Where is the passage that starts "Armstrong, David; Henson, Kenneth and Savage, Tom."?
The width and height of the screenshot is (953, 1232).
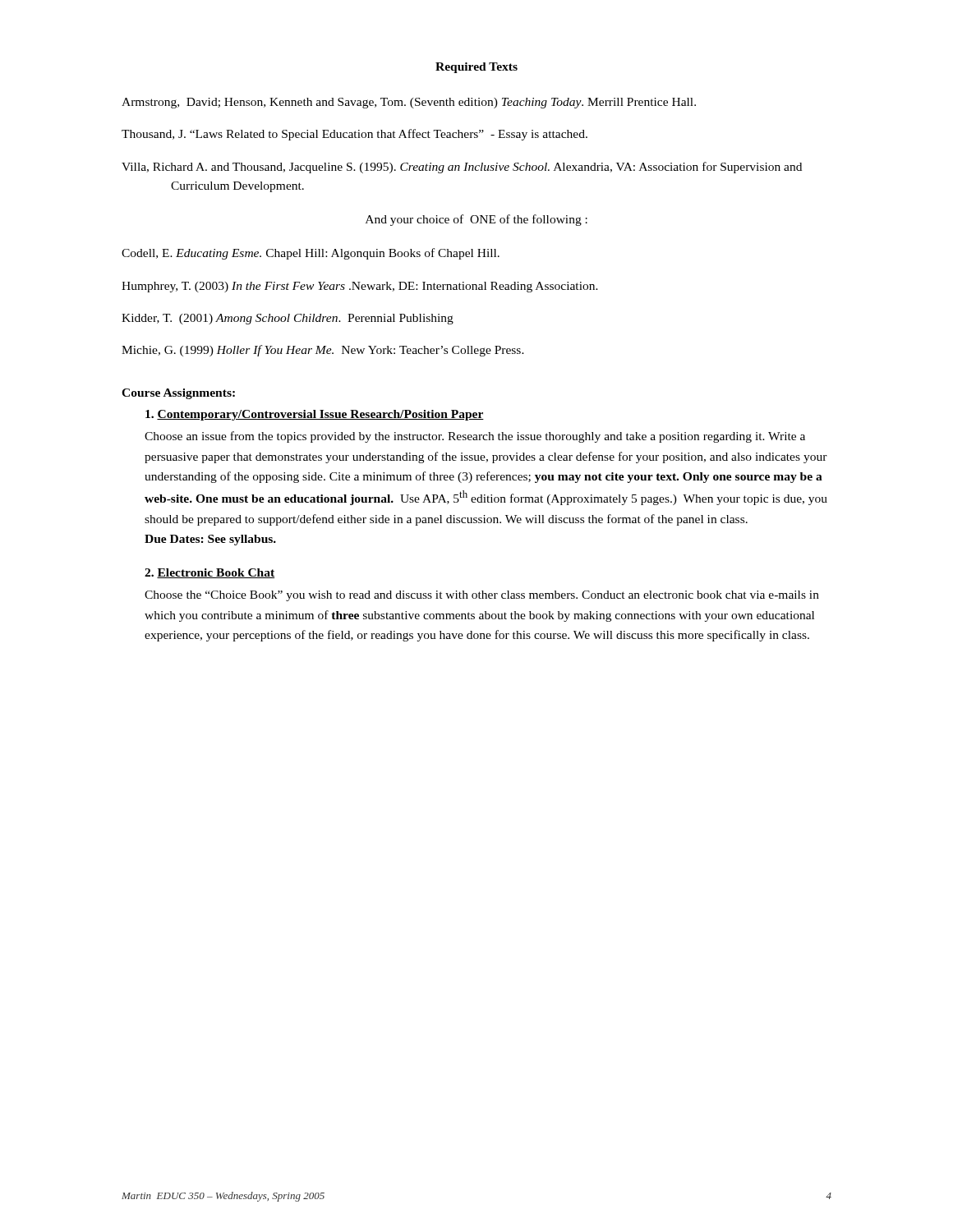pos(409,101)
